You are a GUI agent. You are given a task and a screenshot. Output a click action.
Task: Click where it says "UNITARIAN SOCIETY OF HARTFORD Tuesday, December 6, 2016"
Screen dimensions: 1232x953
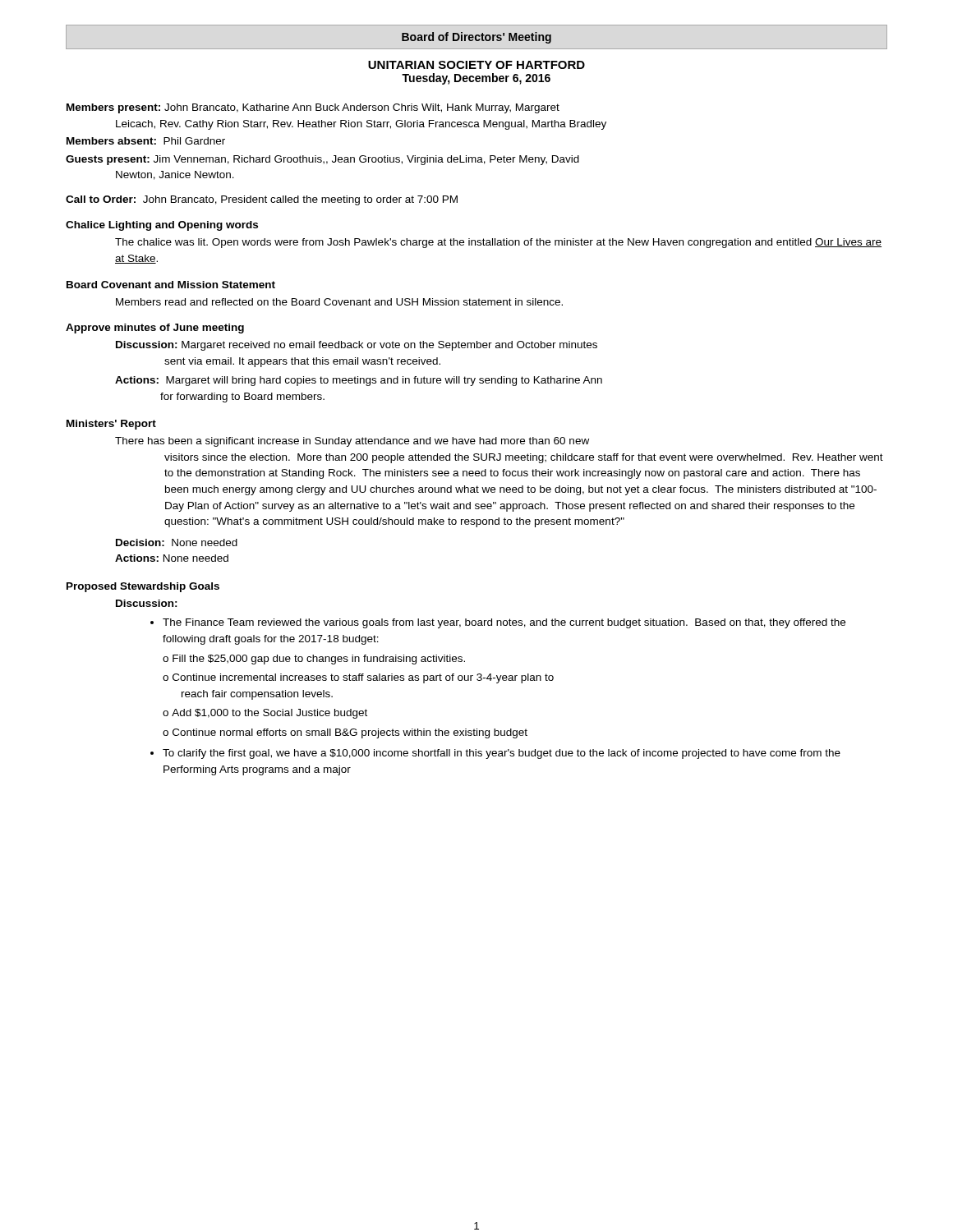476,71
